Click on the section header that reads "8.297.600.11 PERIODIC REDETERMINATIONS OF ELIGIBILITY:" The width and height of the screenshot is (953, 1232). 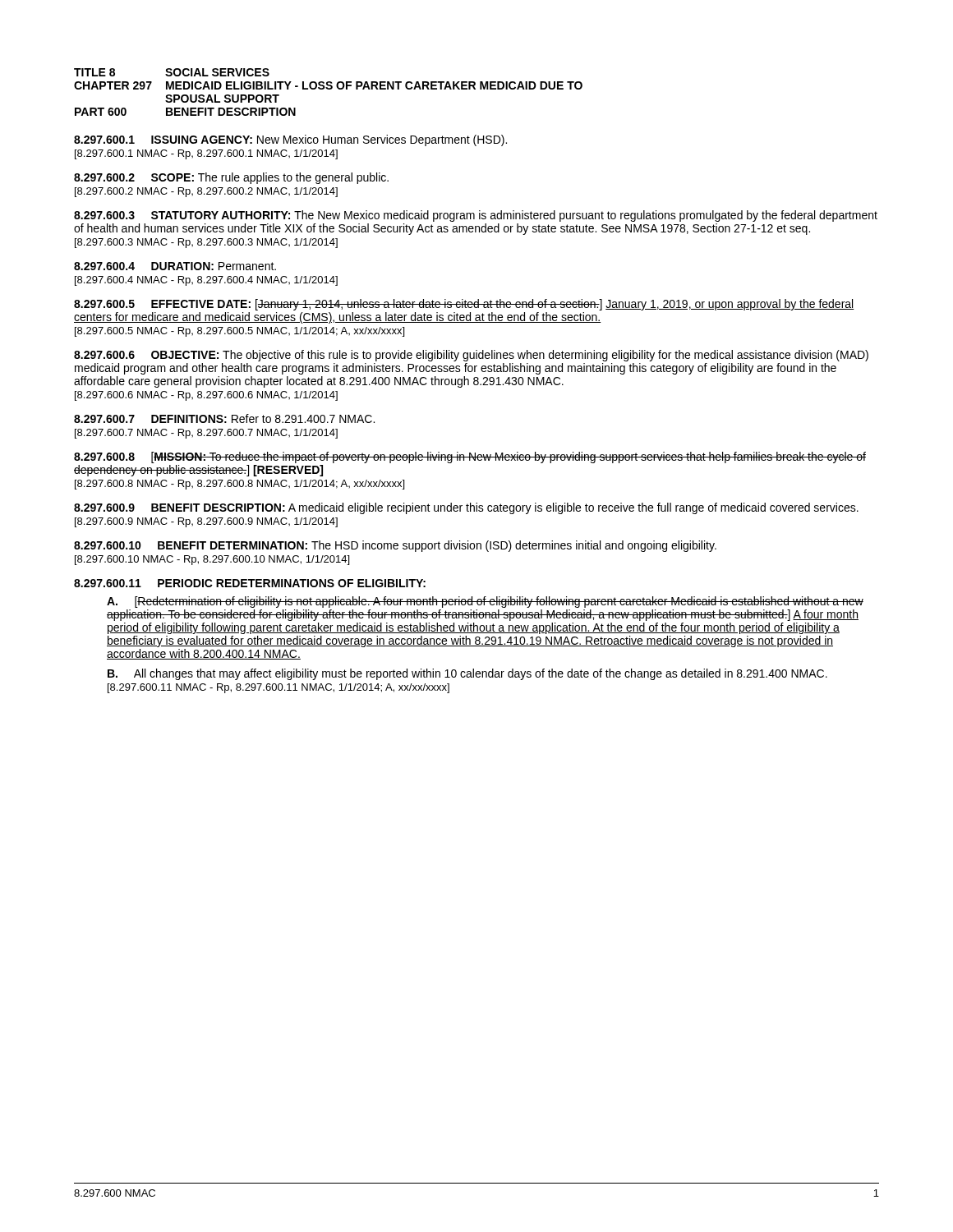250,583
